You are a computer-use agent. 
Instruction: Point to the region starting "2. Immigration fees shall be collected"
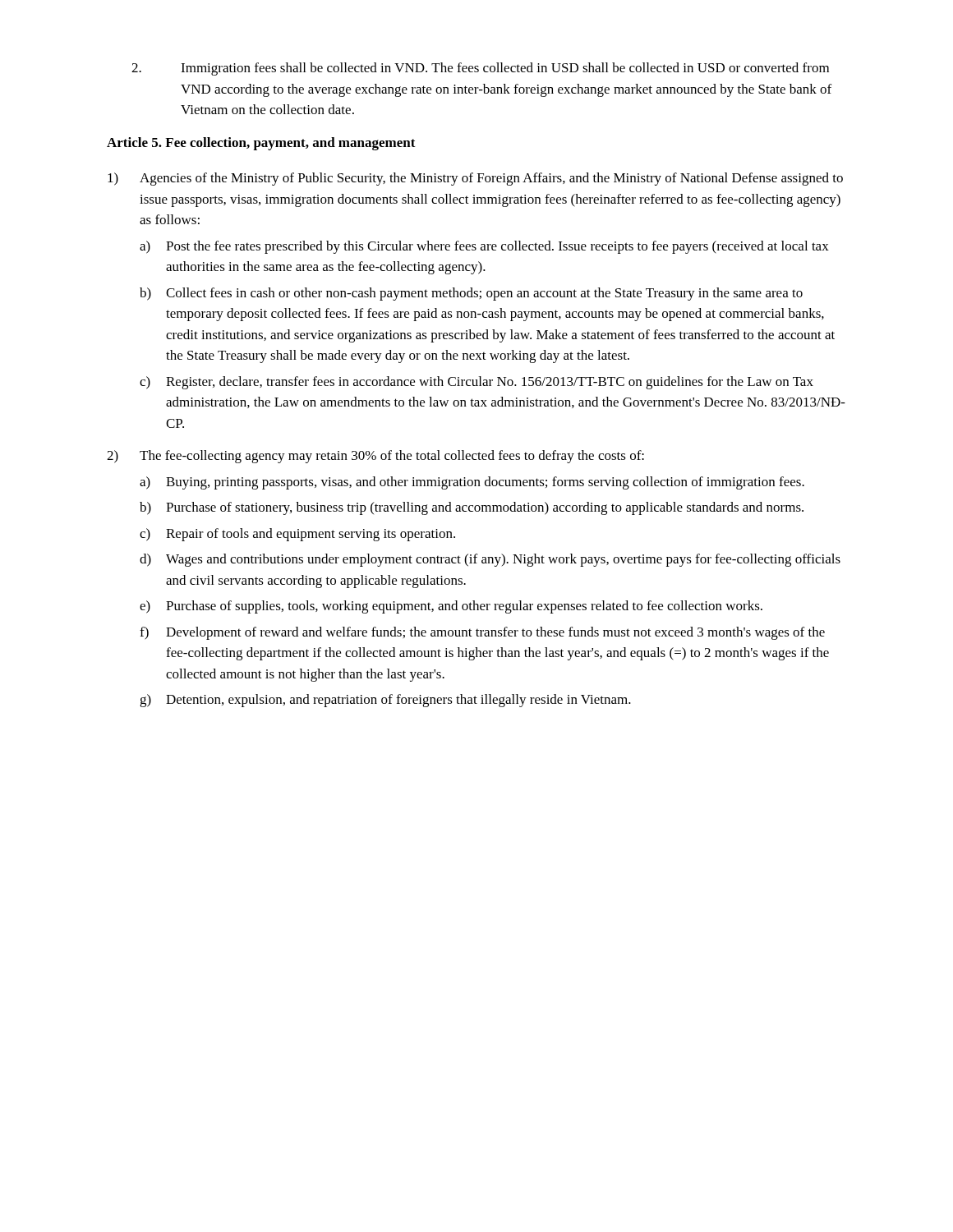click(476, 89)
